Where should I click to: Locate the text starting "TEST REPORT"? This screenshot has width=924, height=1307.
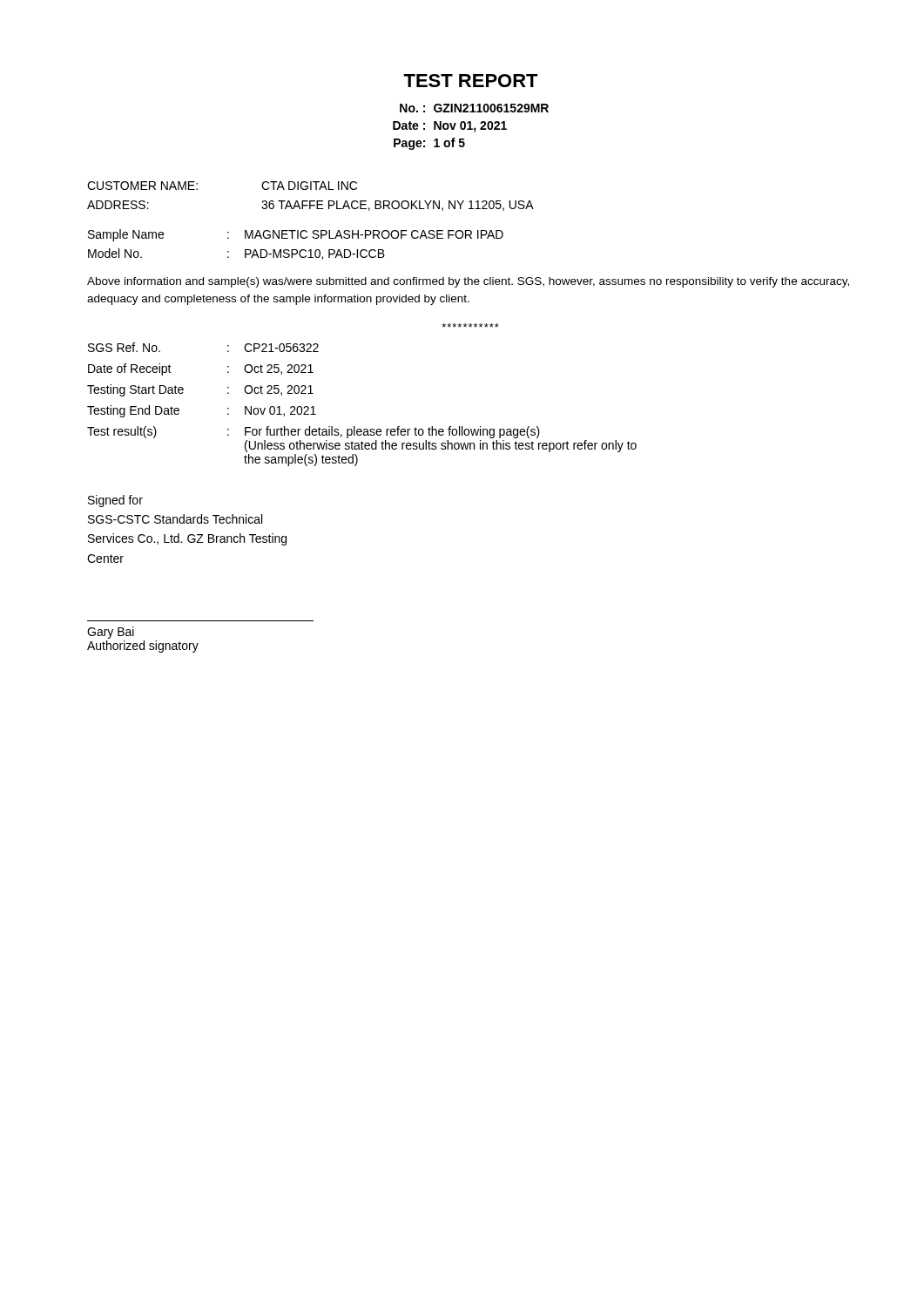471,81
